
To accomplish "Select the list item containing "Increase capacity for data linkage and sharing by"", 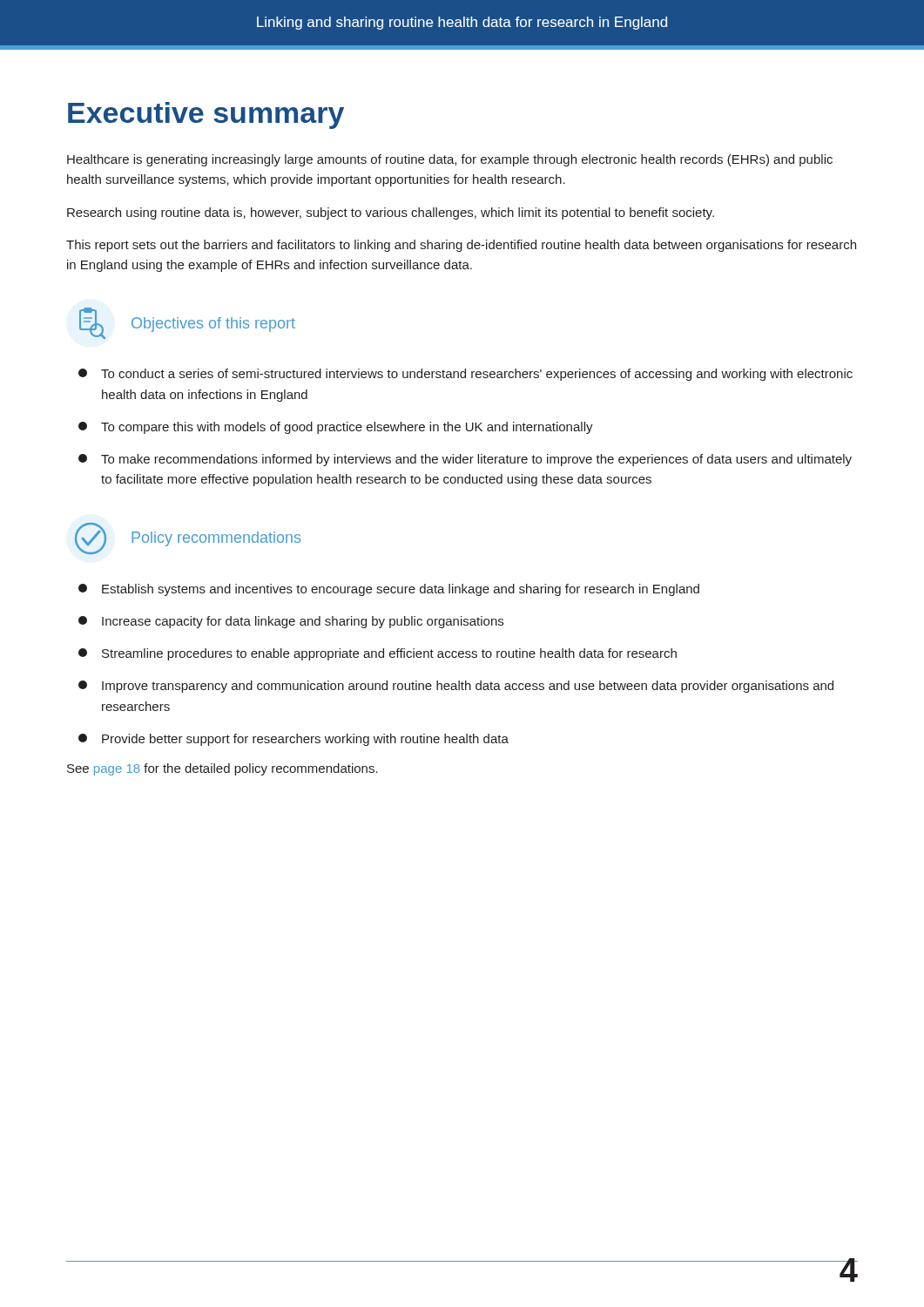I will click(468, 621).
